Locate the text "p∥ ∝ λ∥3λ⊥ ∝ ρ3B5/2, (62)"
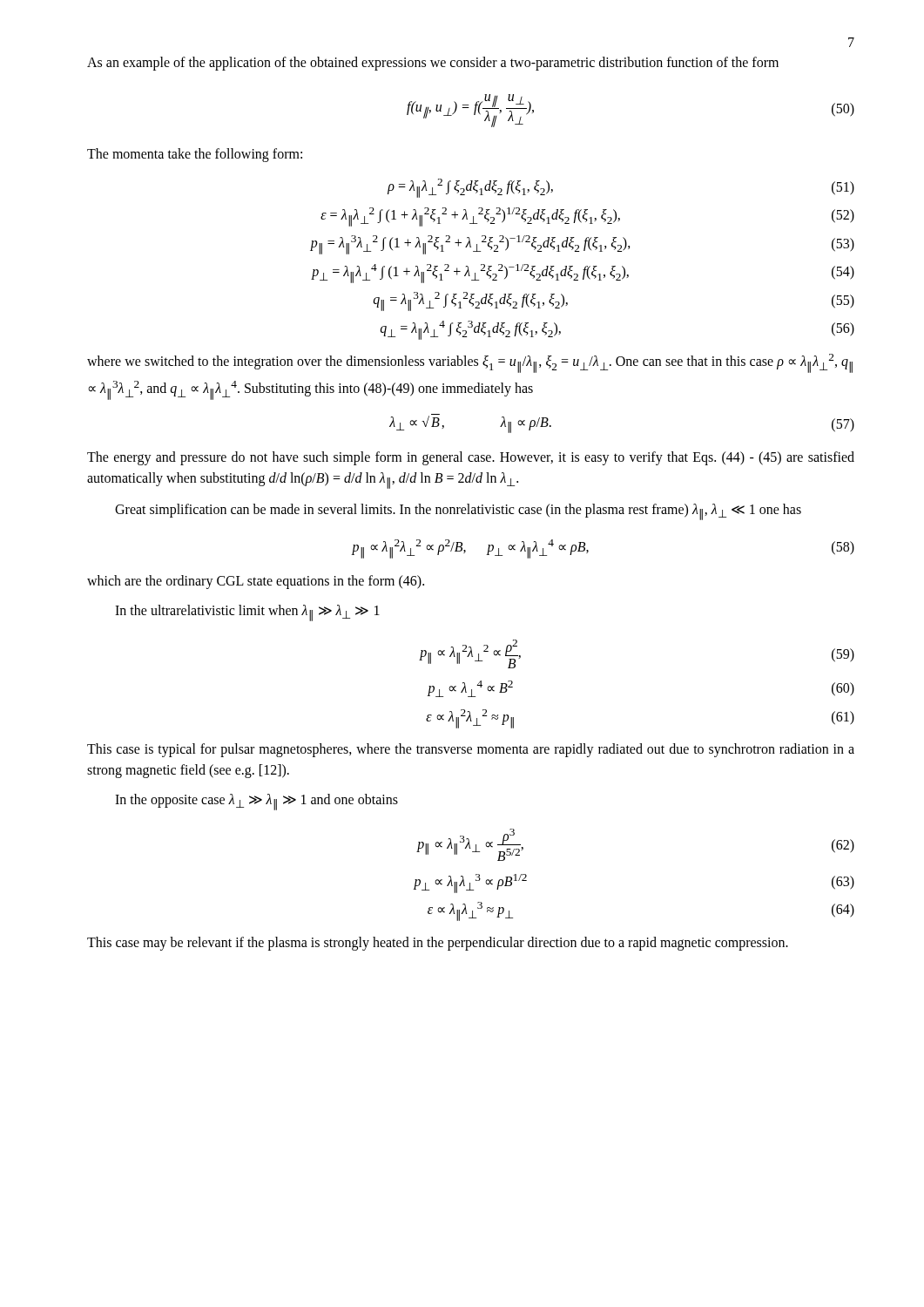Screen dimensions: 1307x924 pos(471,845)
